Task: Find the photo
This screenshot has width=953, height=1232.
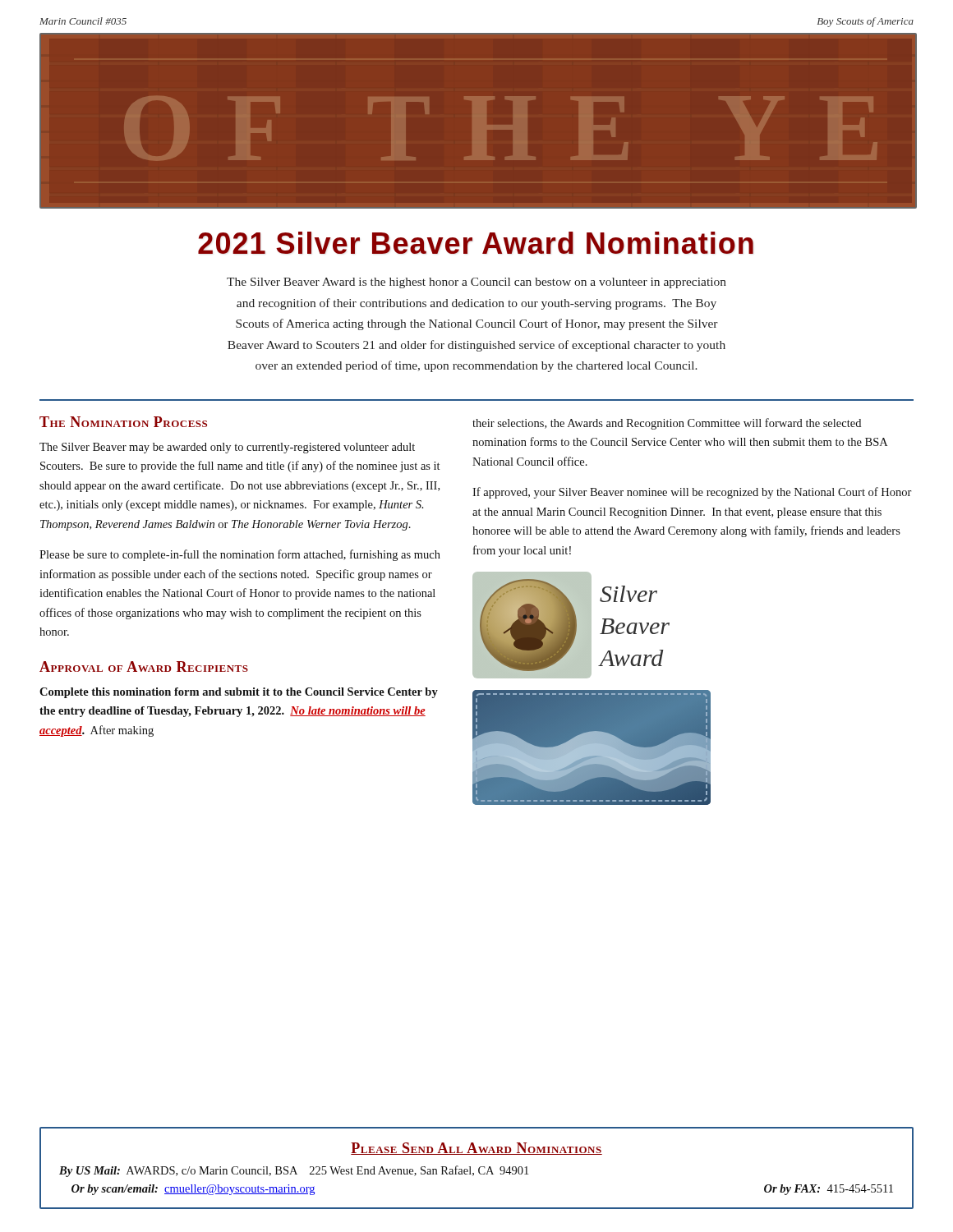Action: click(x=693, y=690)
